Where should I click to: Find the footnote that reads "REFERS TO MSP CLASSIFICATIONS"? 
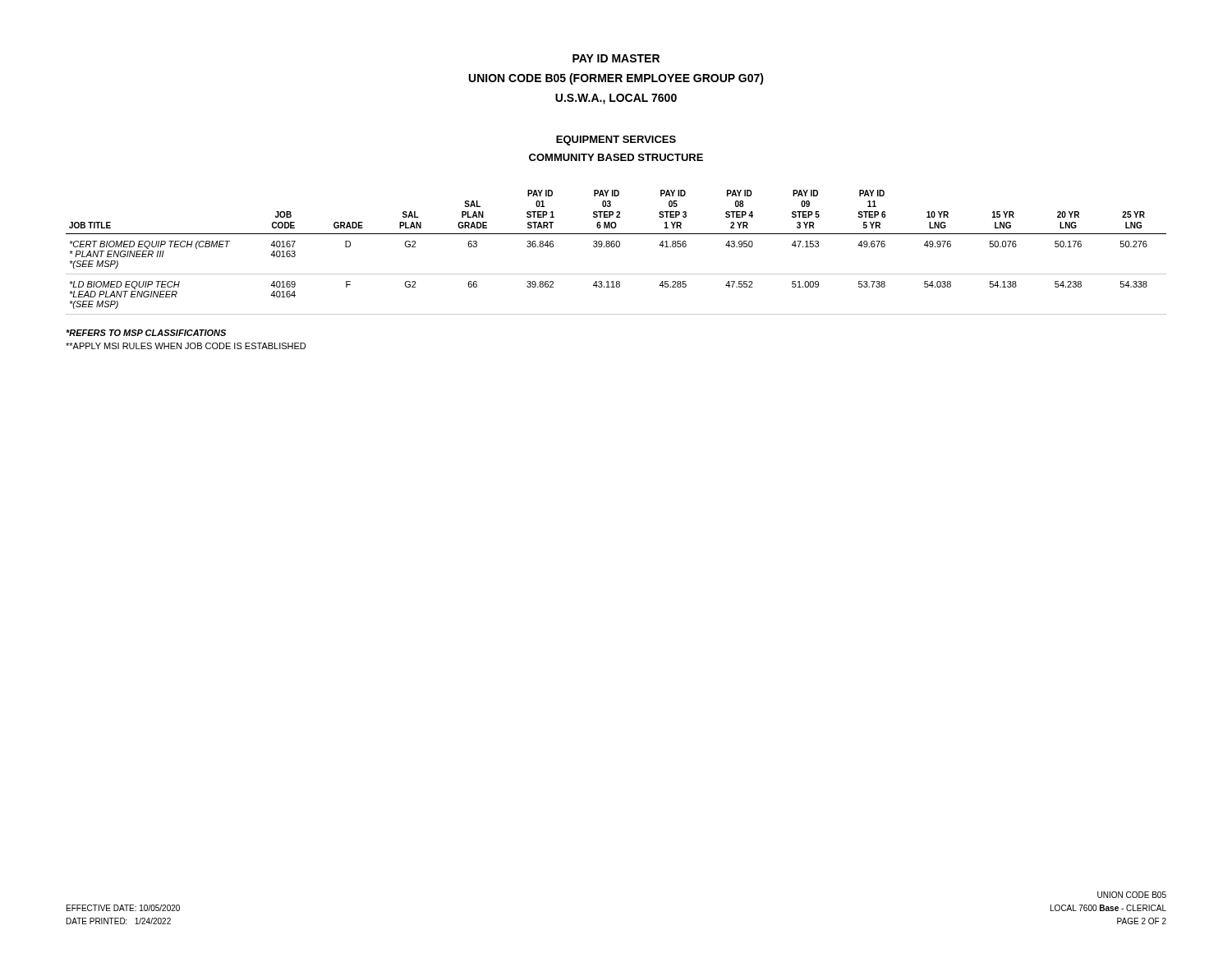[146, 332]
